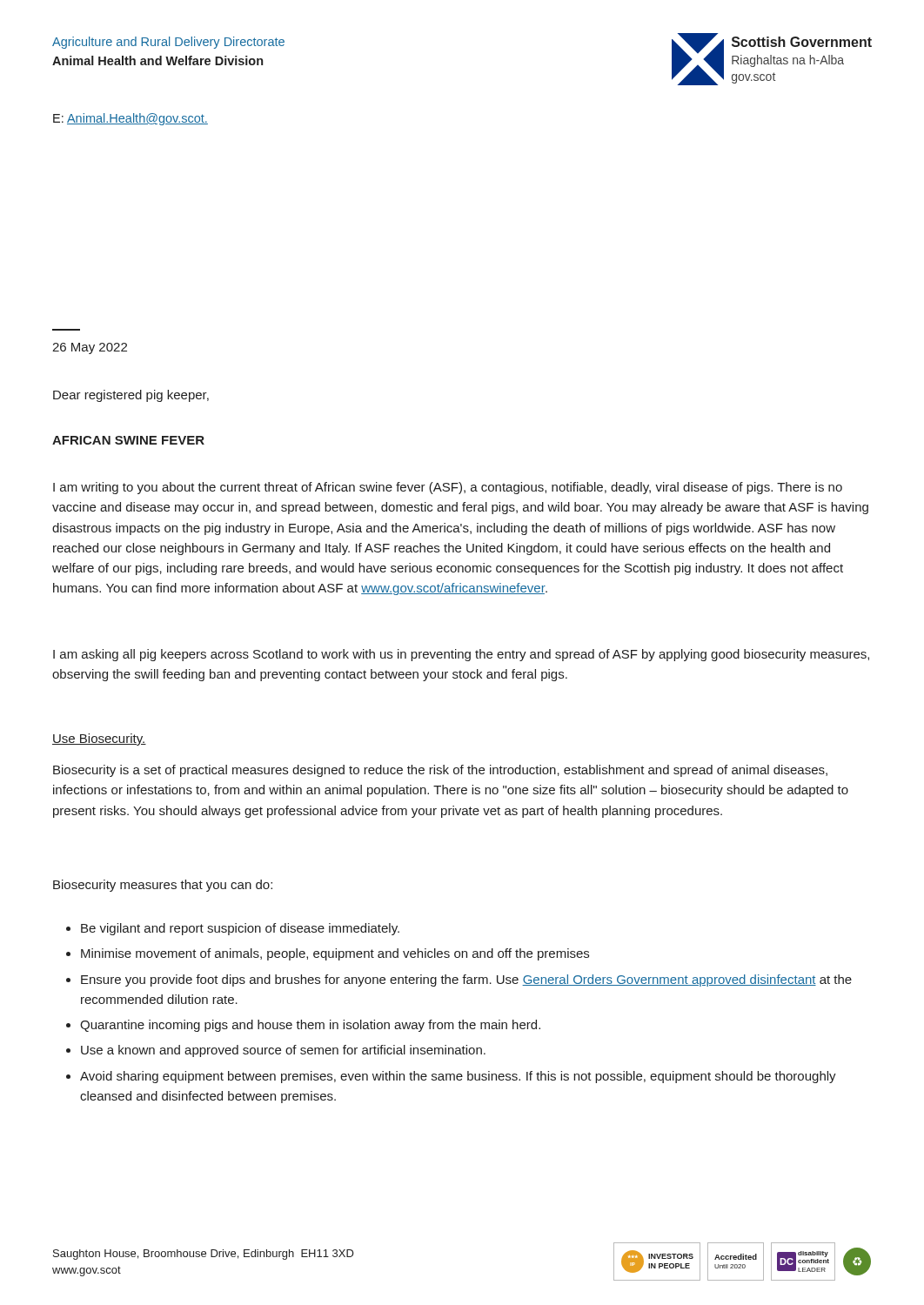Click on the section header with the text "Use Biosecurity."
The image size is (924, 1305).
point(99,738)
